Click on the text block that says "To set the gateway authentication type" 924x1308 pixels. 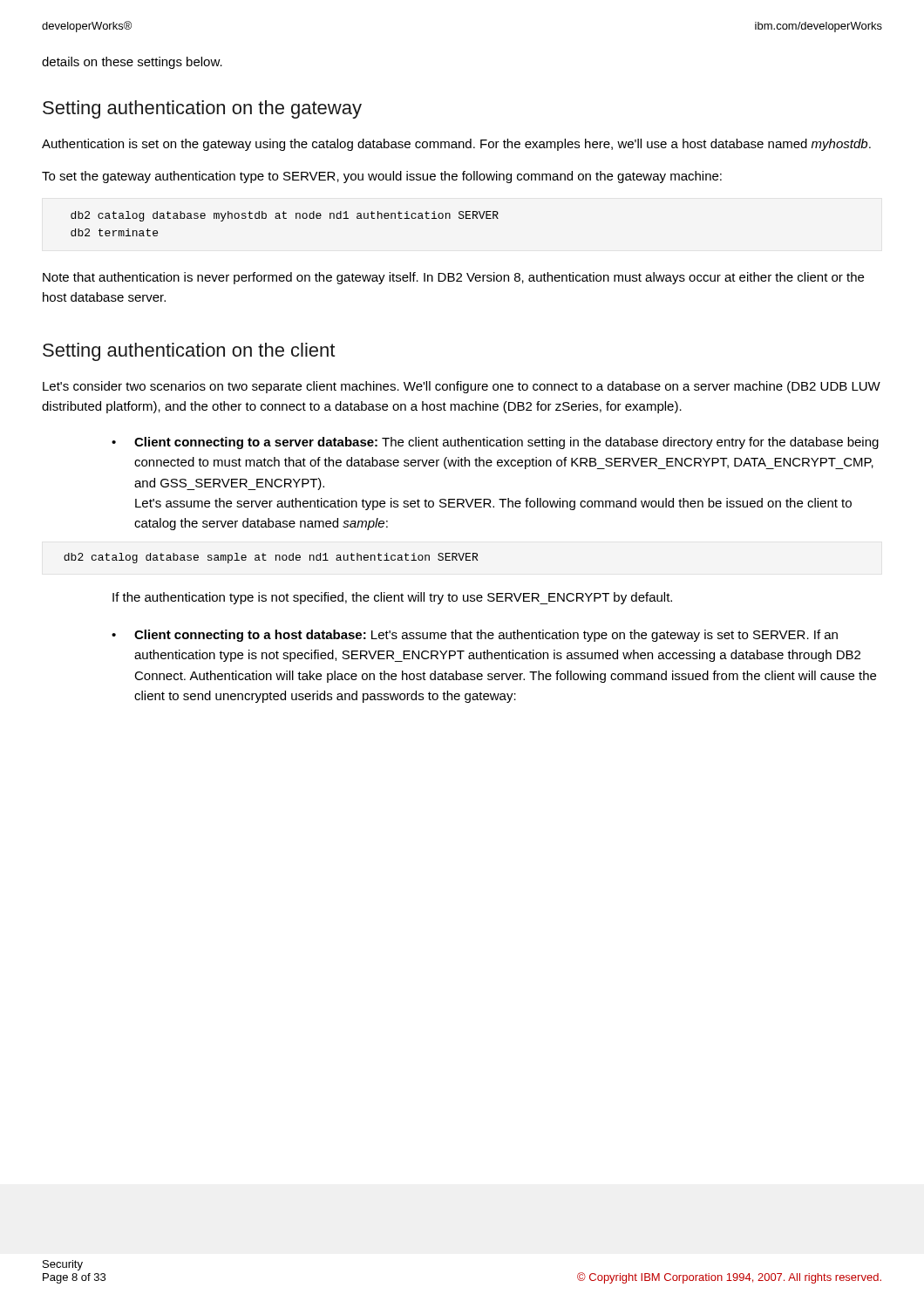382,175
